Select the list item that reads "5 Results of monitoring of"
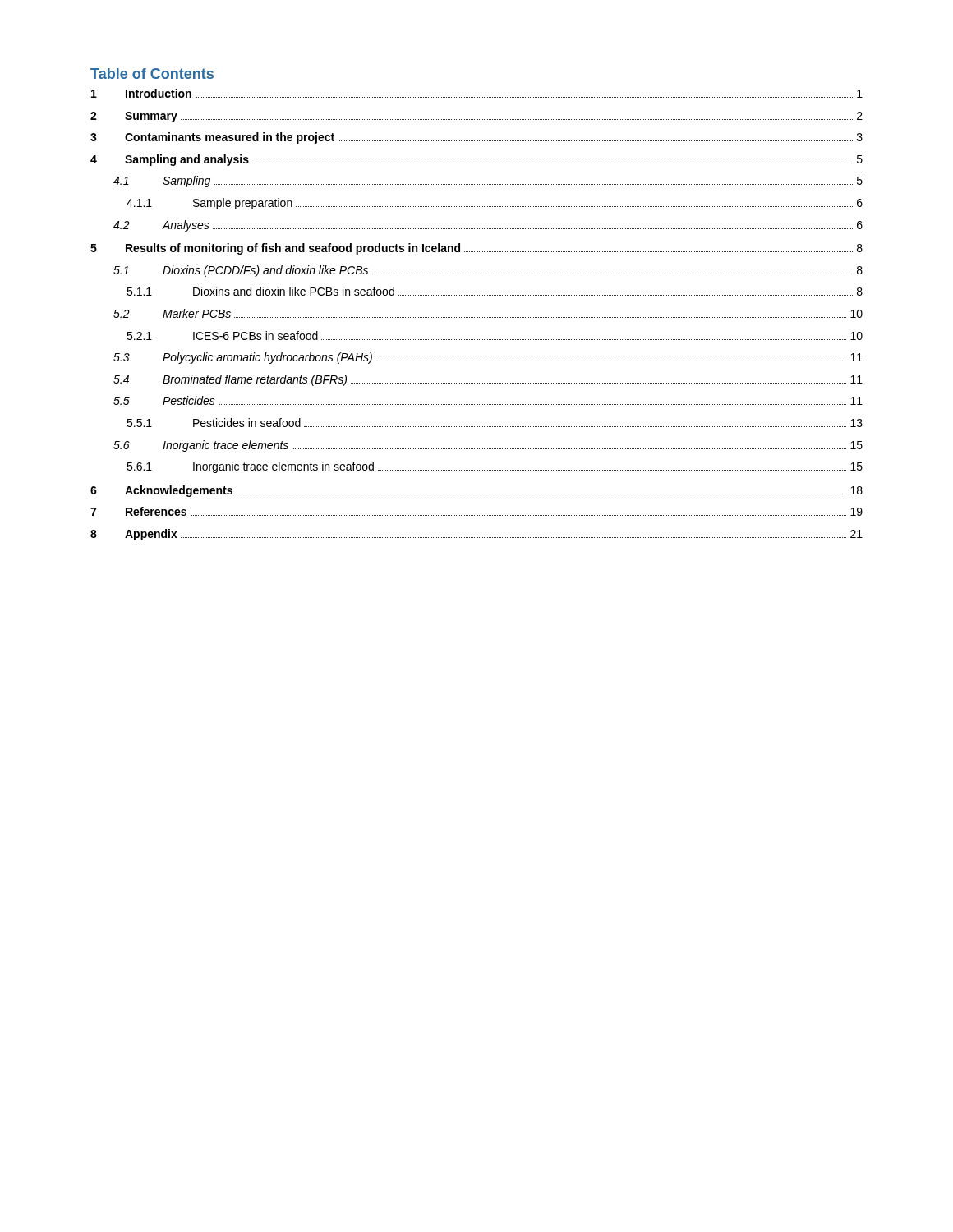 (476, 248)
